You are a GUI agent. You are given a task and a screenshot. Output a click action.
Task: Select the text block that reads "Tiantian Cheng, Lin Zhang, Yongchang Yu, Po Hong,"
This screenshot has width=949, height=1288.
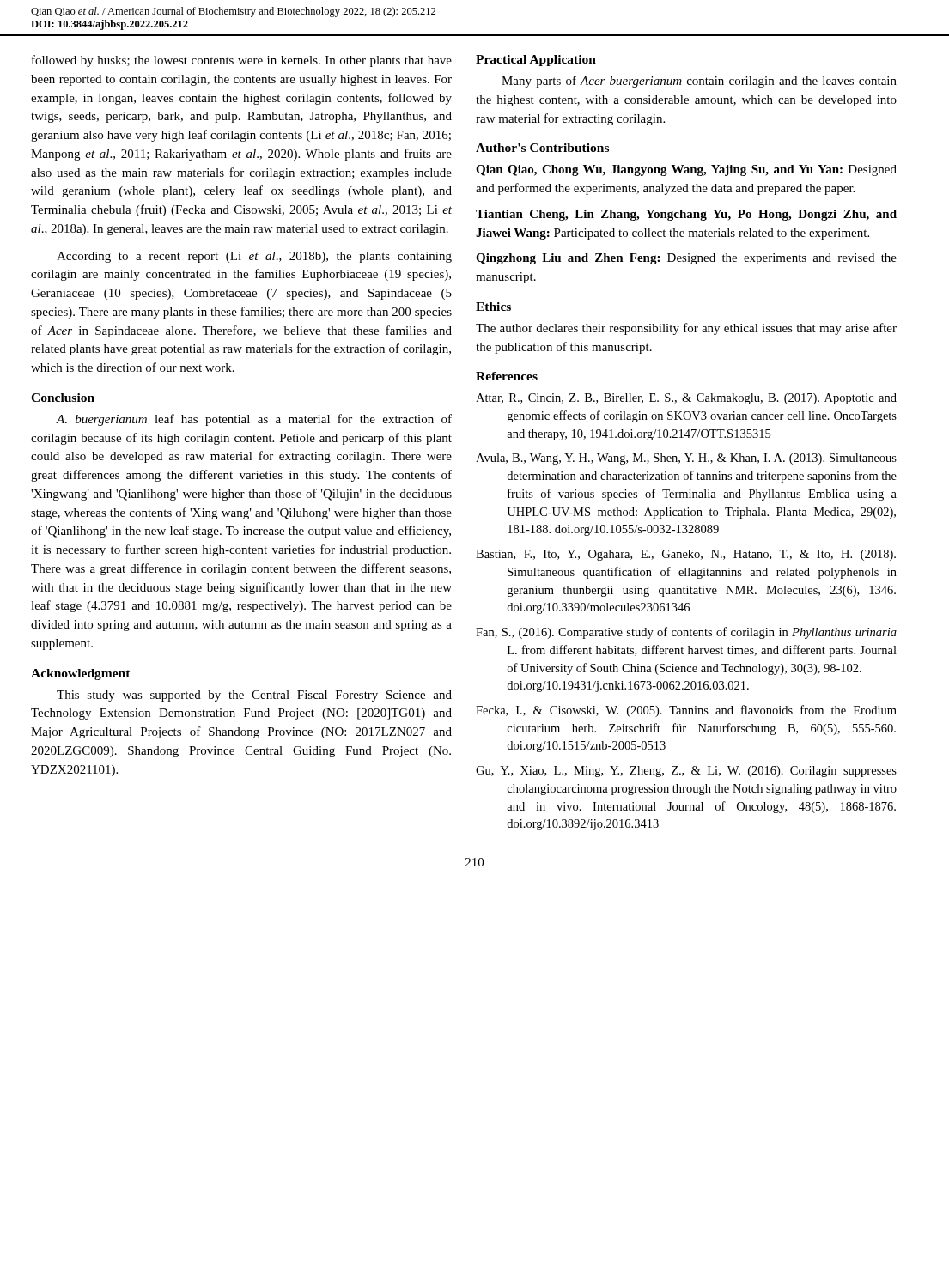point(686,224)
